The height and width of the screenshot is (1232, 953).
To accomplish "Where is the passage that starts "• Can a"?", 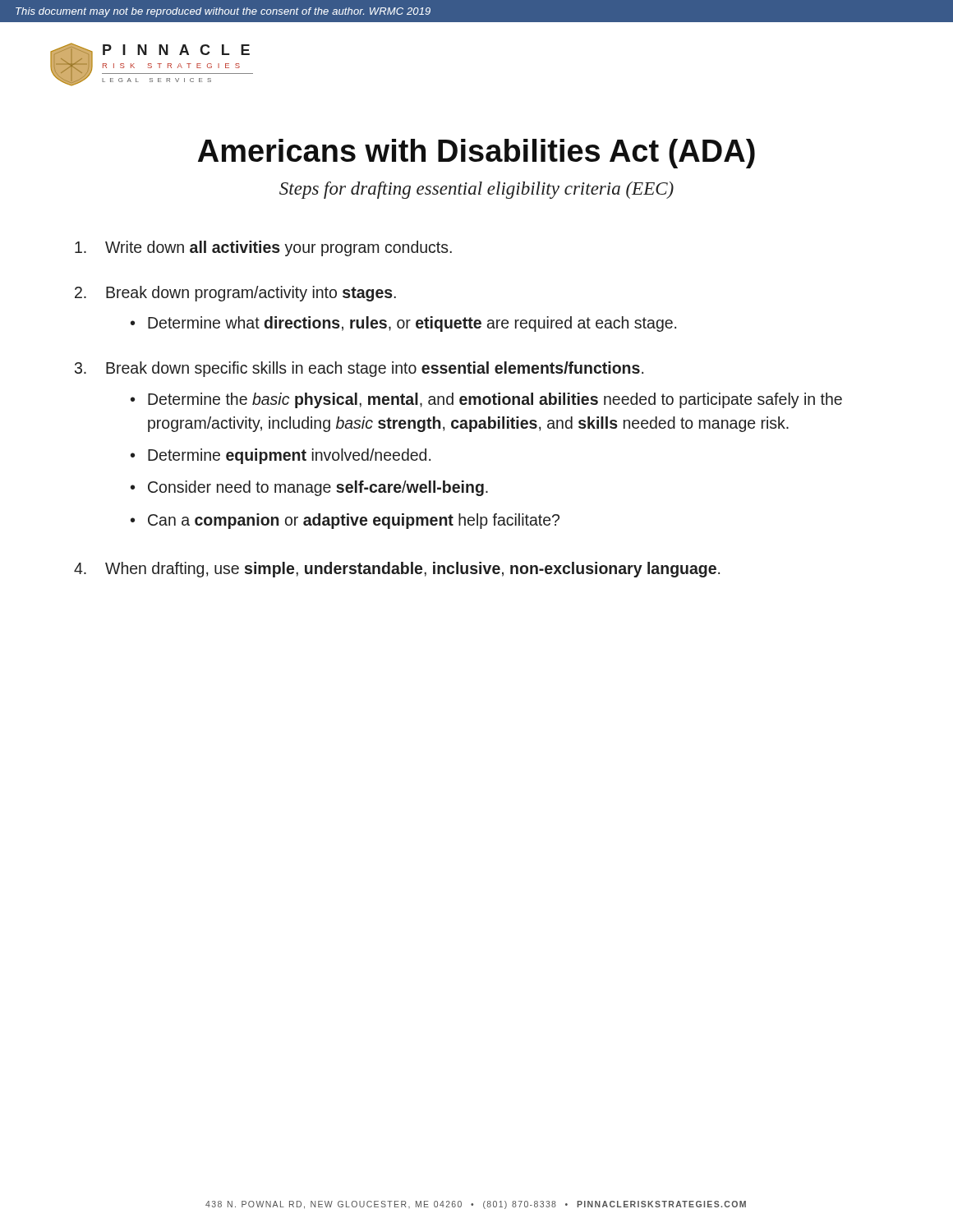I will (x=345, y=520).
